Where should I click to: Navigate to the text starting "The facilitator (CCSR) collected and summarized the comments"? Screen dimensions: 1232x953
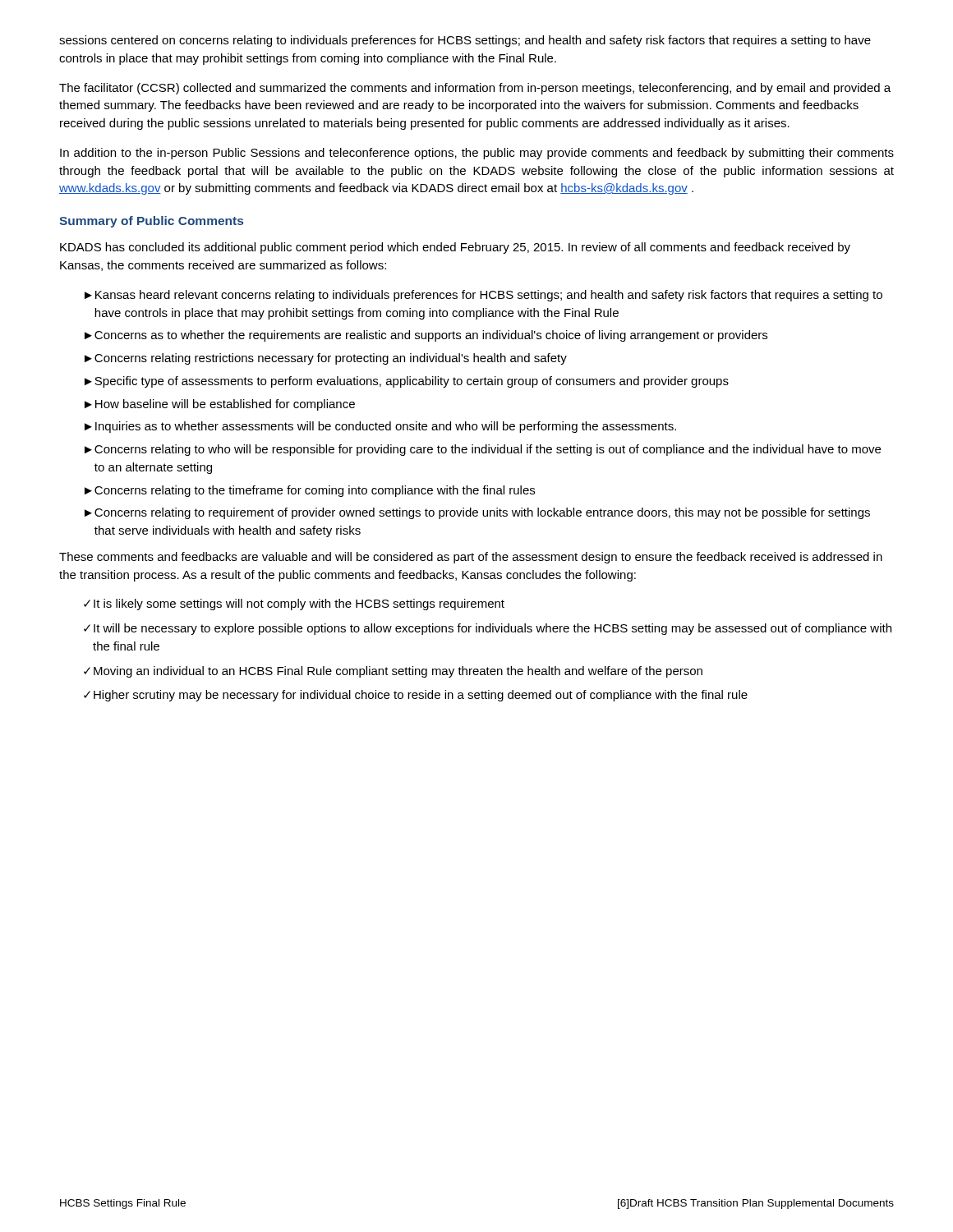[476, 105]
